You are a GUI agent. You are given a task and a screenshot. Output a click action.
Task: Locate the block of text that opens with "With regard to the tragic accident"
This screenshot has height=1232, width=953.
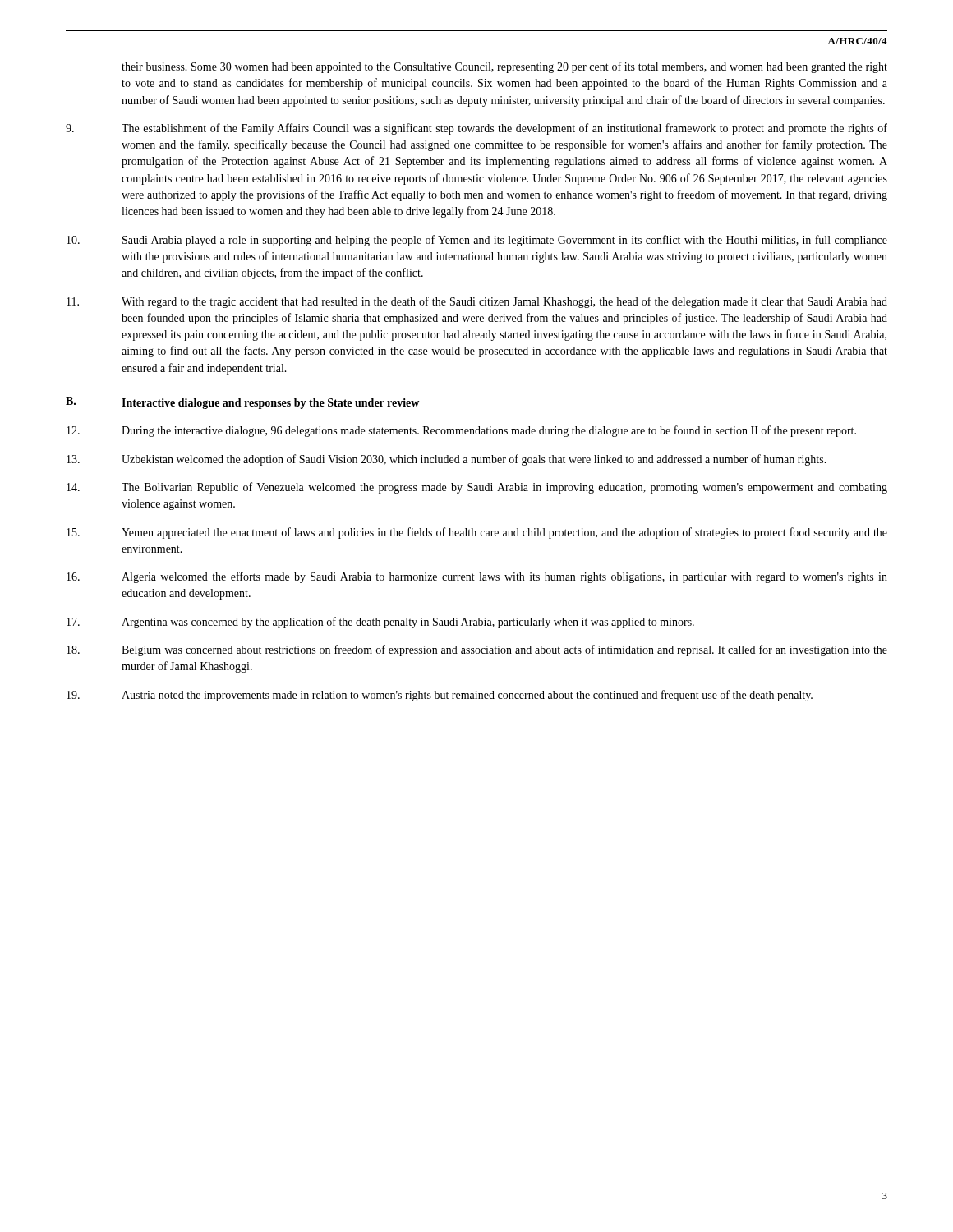[504, 334]
